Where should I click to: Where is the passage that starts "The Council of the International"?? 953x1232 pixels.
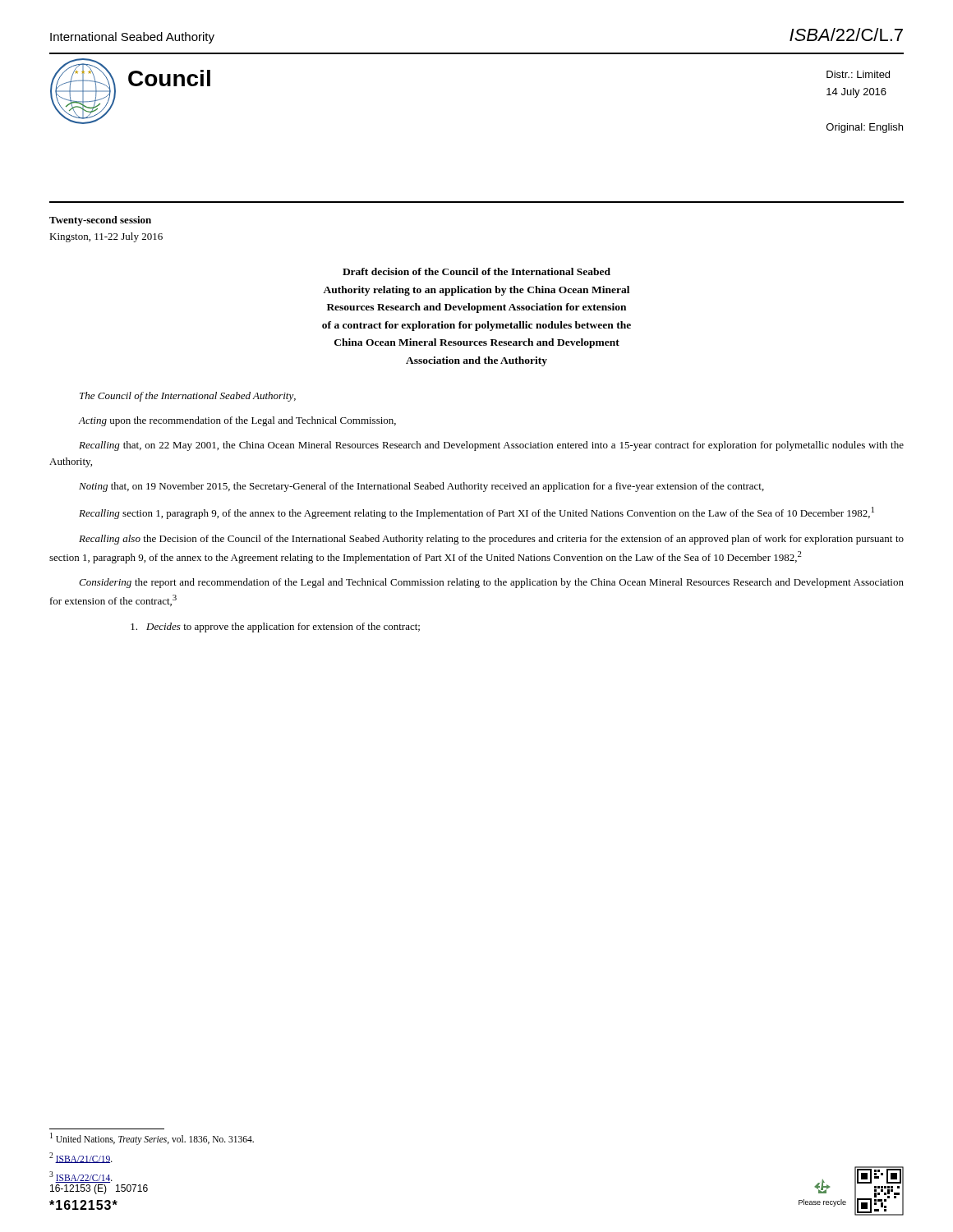tap(188, 395)
